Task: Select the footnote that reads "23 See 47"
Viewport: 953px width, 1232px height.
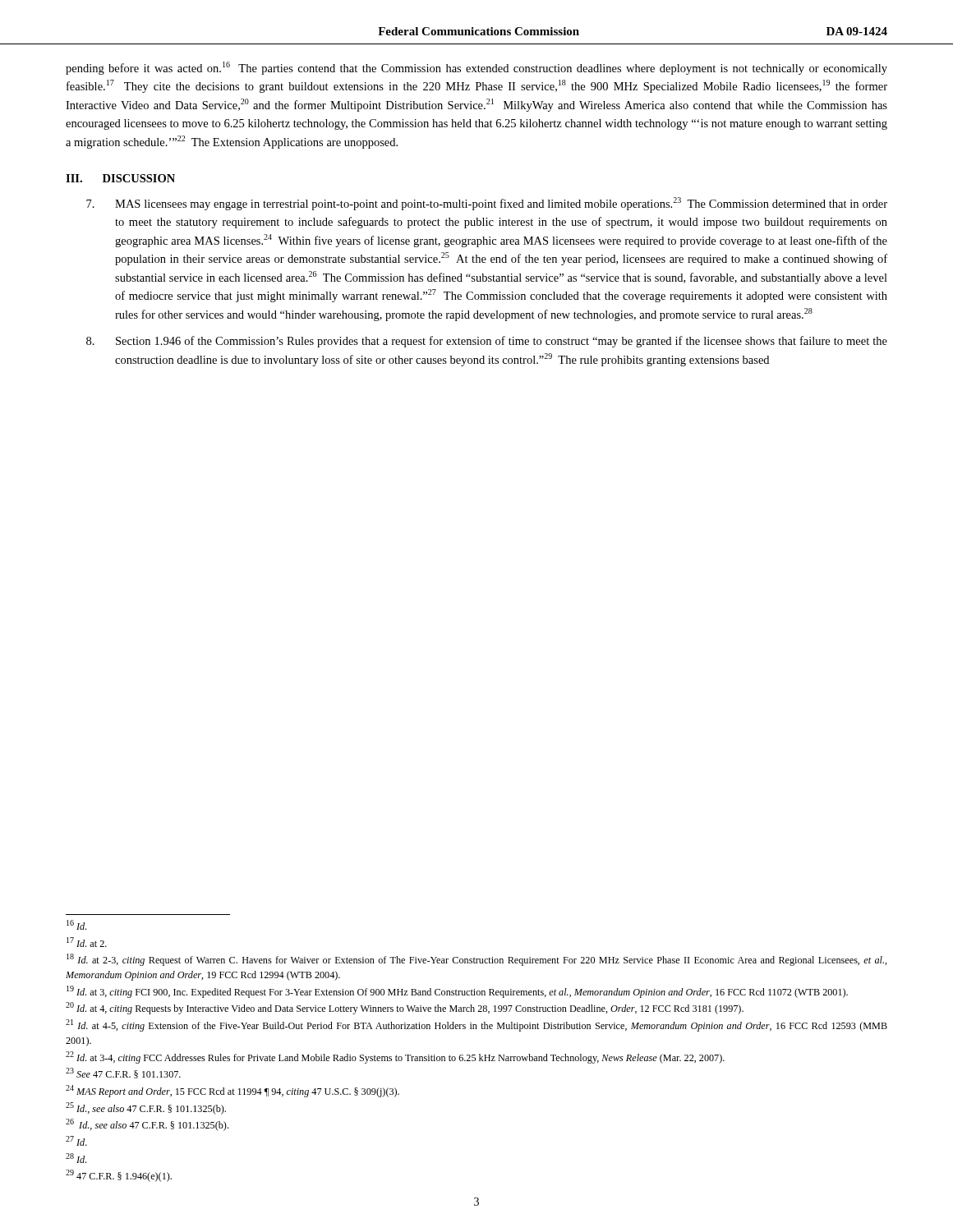Action: [123, 1074]
